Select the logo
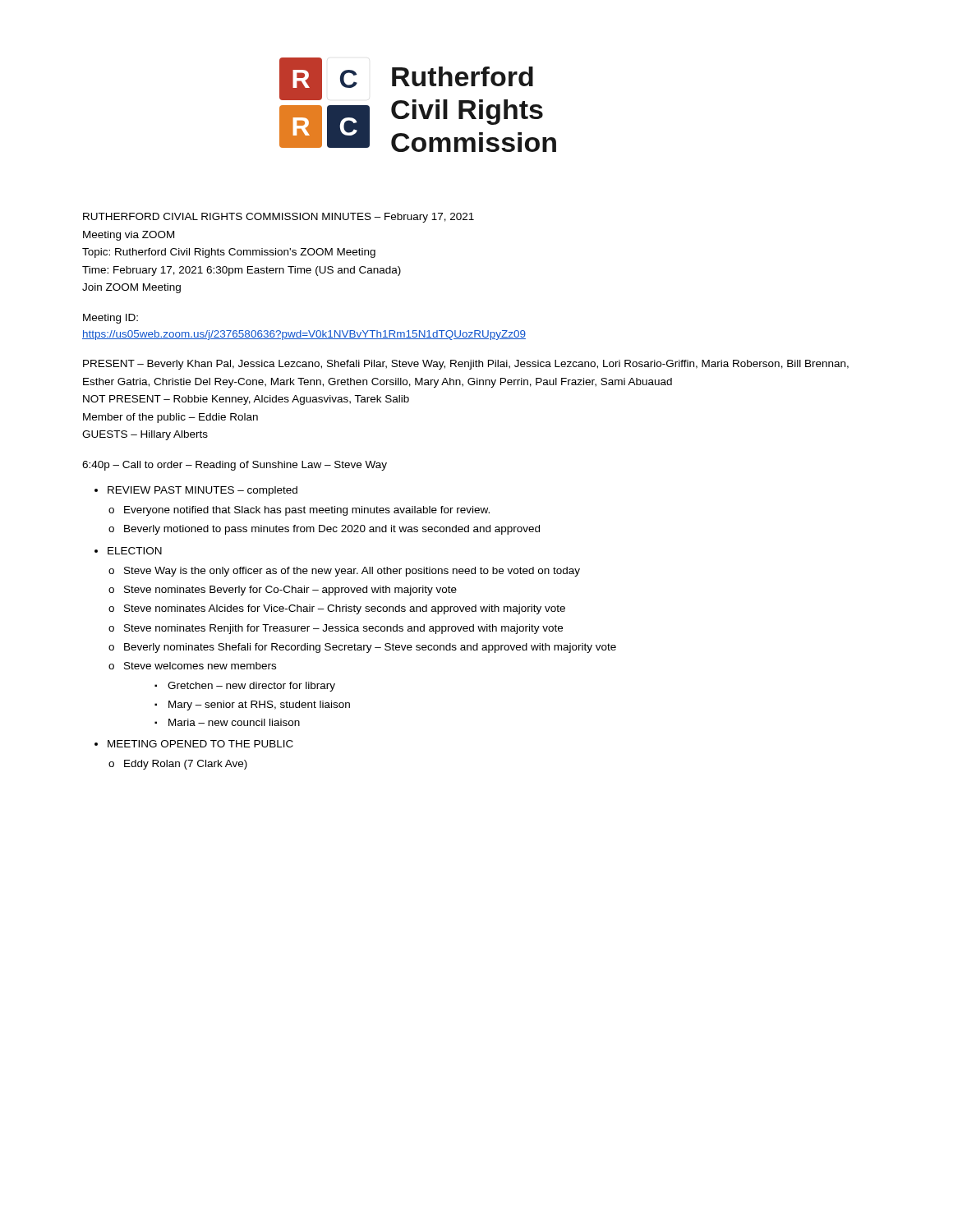Viewport: 953px width, 1232px height. [x=476, y=116]
